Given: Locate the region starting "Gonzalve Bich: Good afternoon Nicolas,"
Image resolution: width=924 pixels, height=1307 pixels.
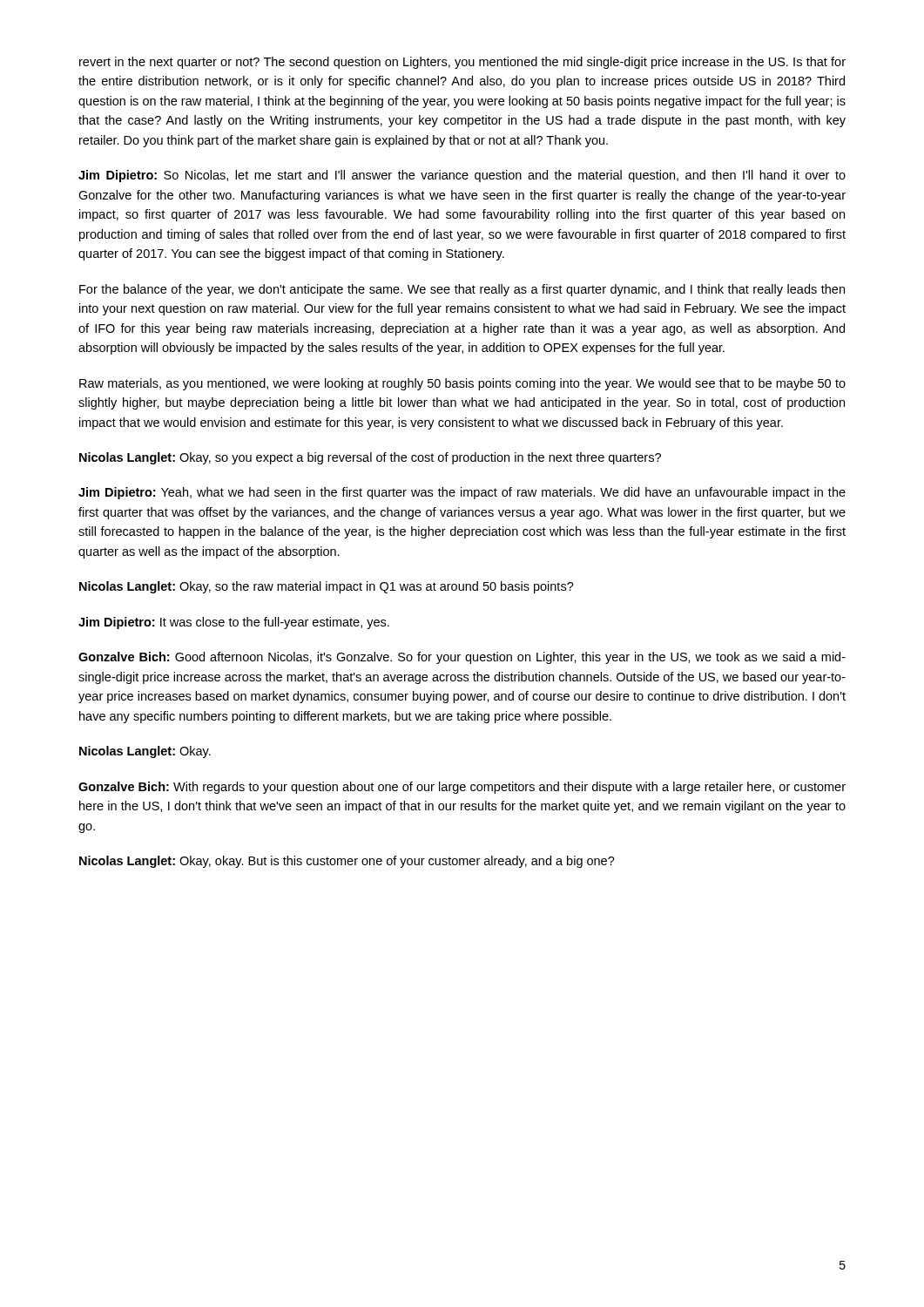Looking at the screenshot, I should tap(462, 687).
